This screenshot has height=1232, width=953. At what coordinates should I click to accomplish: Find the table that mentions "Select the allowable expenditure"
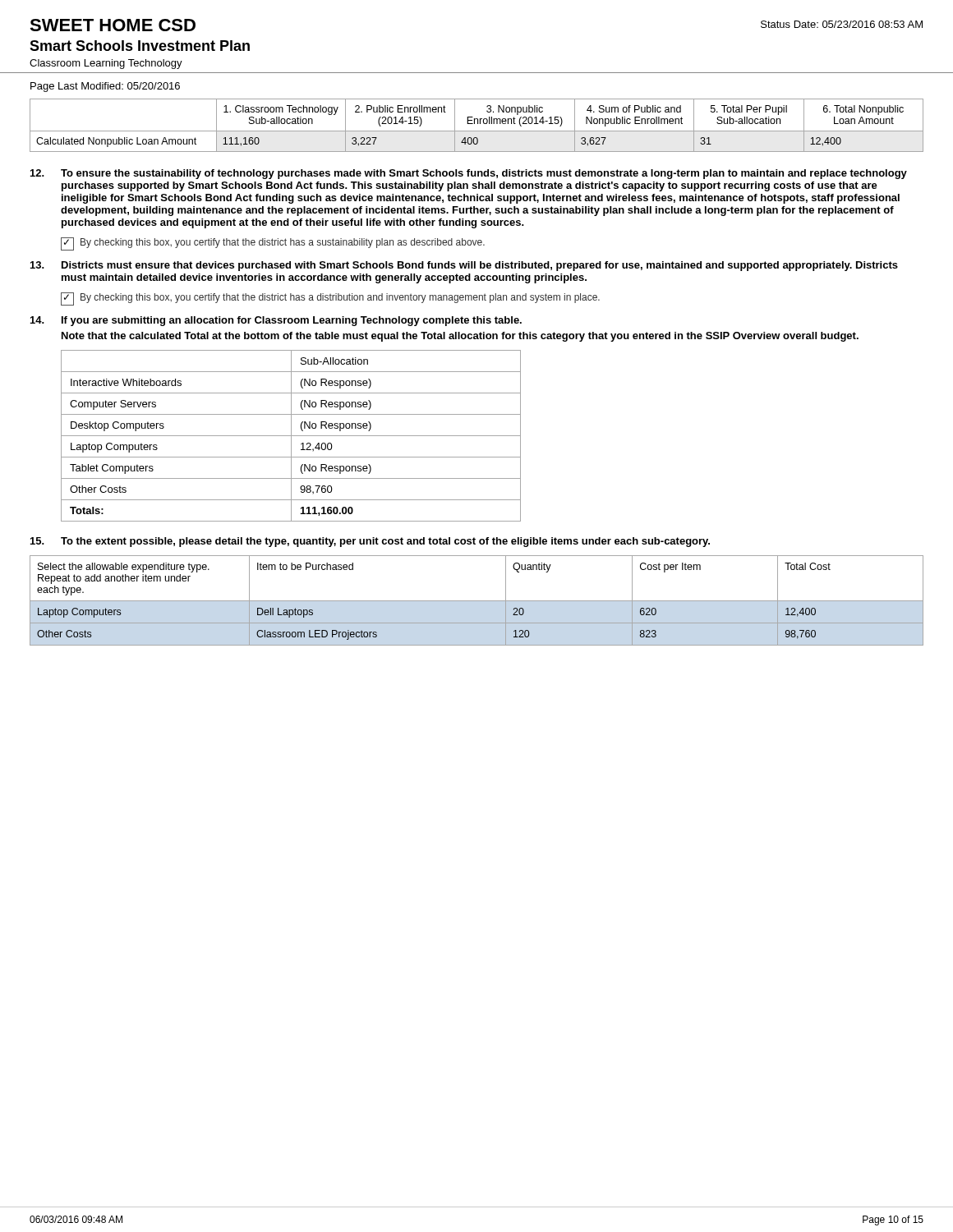[x=476, y=600]
